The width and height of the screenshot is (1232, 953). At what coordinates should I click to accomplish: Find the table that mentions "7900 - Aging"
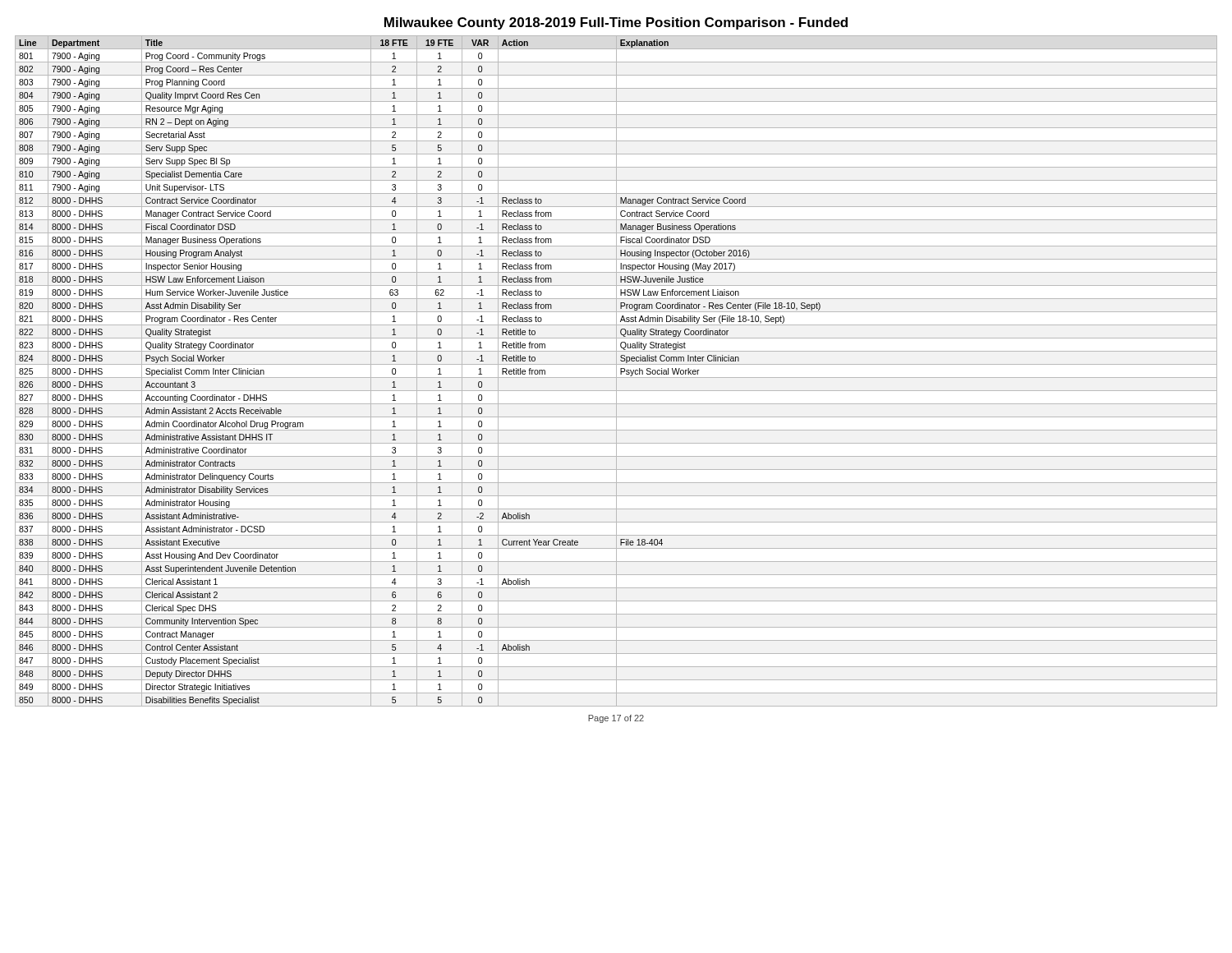[x=616, y=371]
